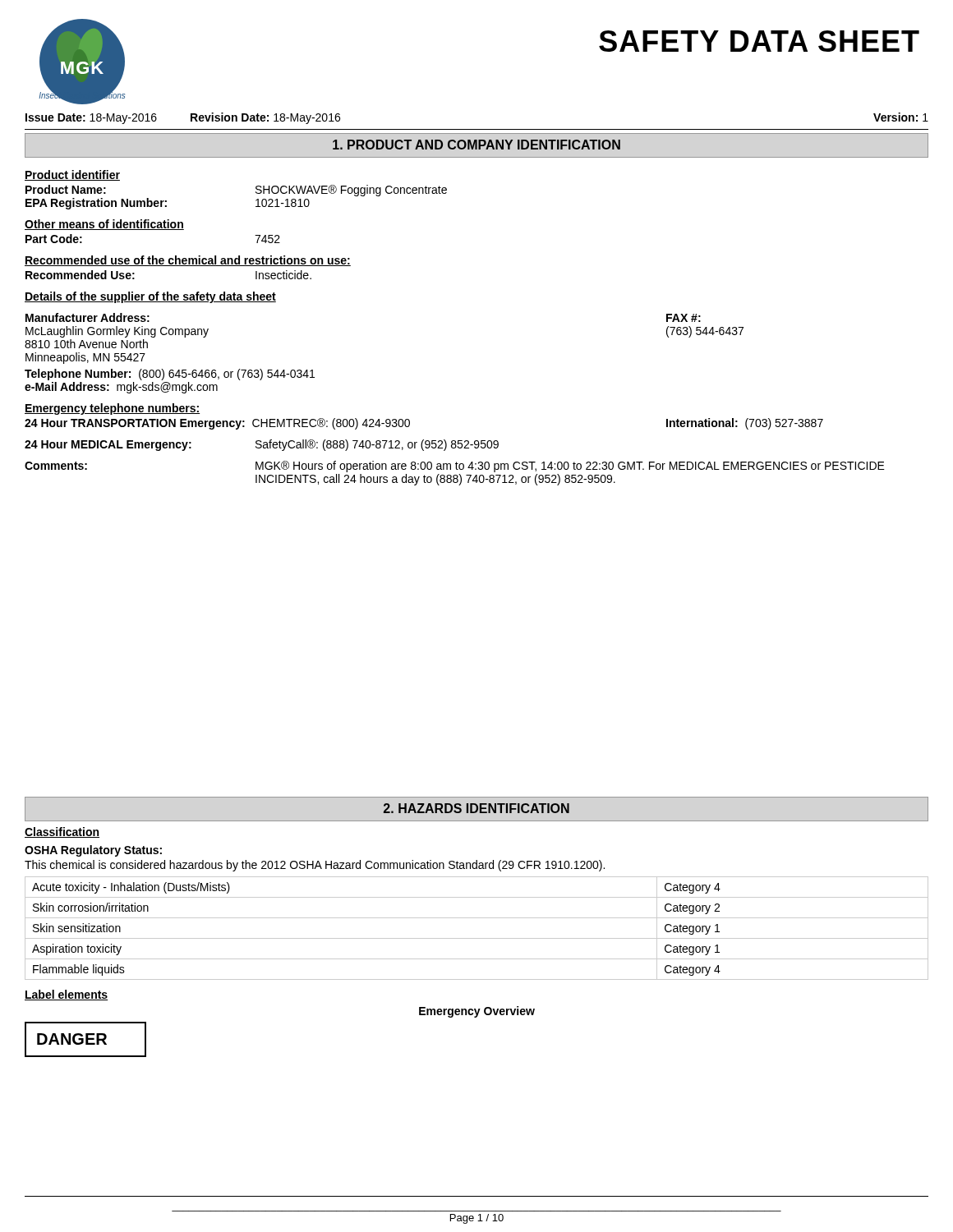Locate the text block that reads "Emergency telephone numbers: 24 Hour TRANSPORTATION Emergency:"
The image size is (953, 1232).
click(112, 409)
